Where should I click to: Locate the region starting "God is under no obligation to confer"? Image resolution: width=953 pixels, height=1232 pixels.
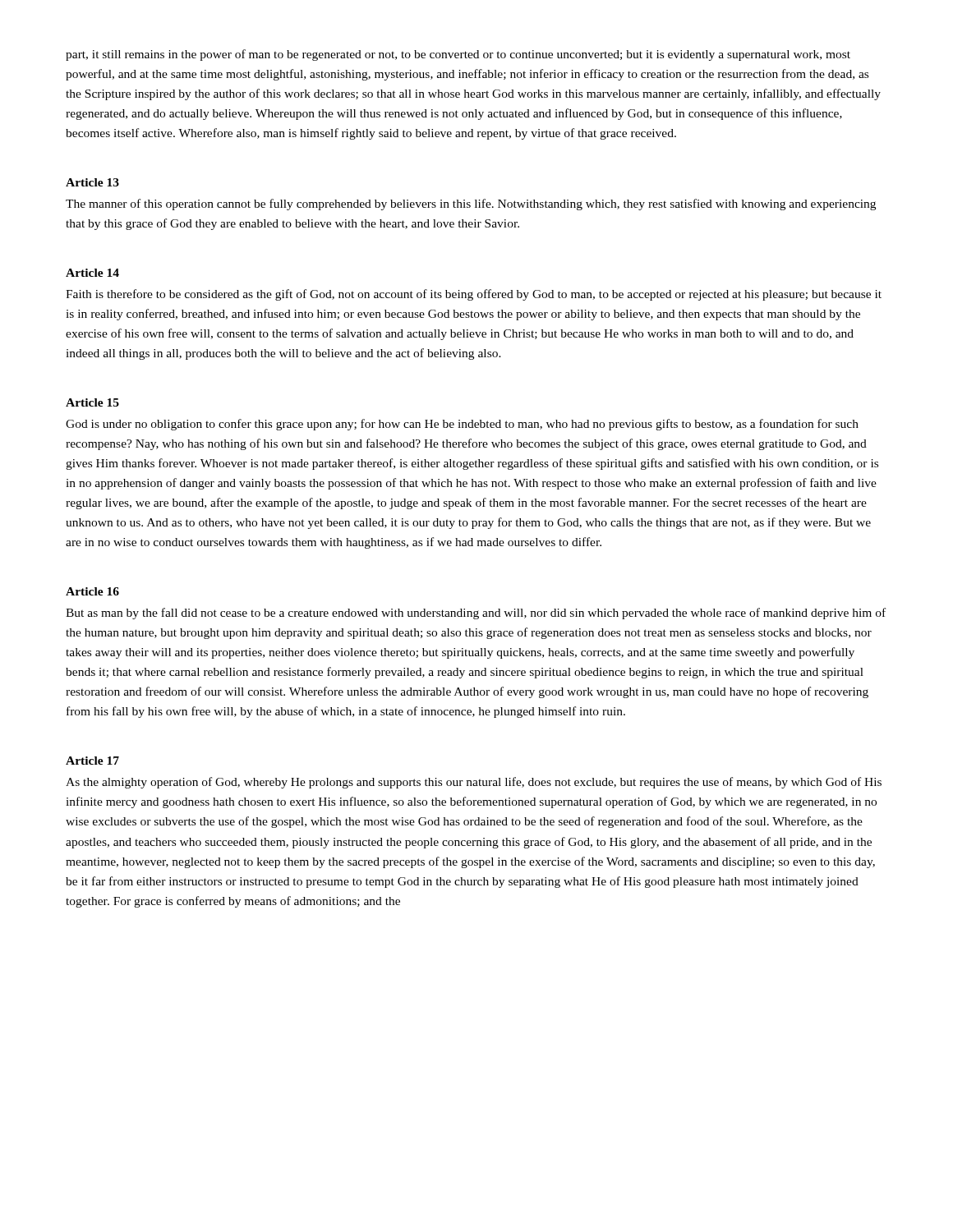(x=472, y=483)
